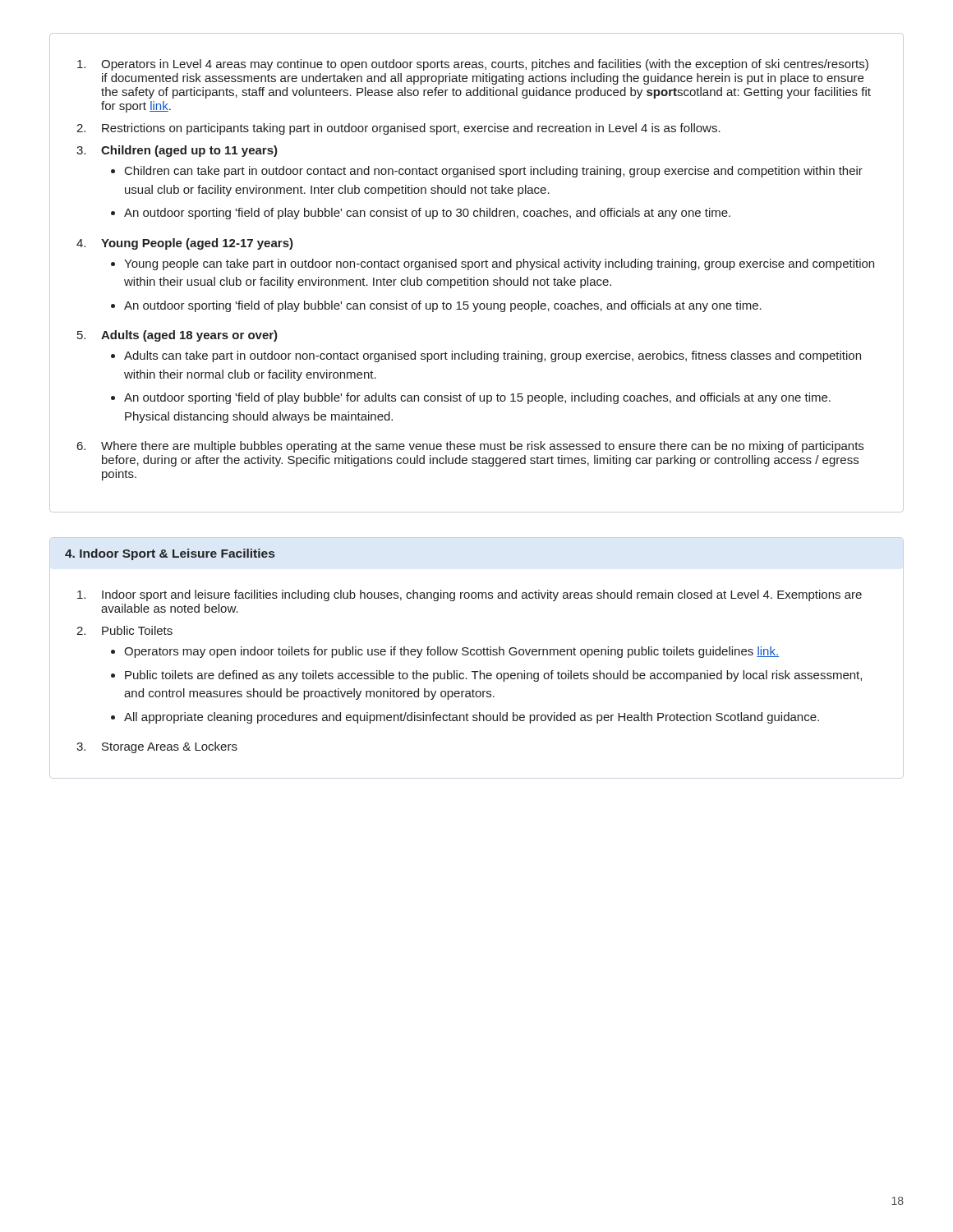Locate the passage starting "3. Storage Areas & Lockers"
Viewport: 953px width, 1232px height.
[x=157, y=747]
